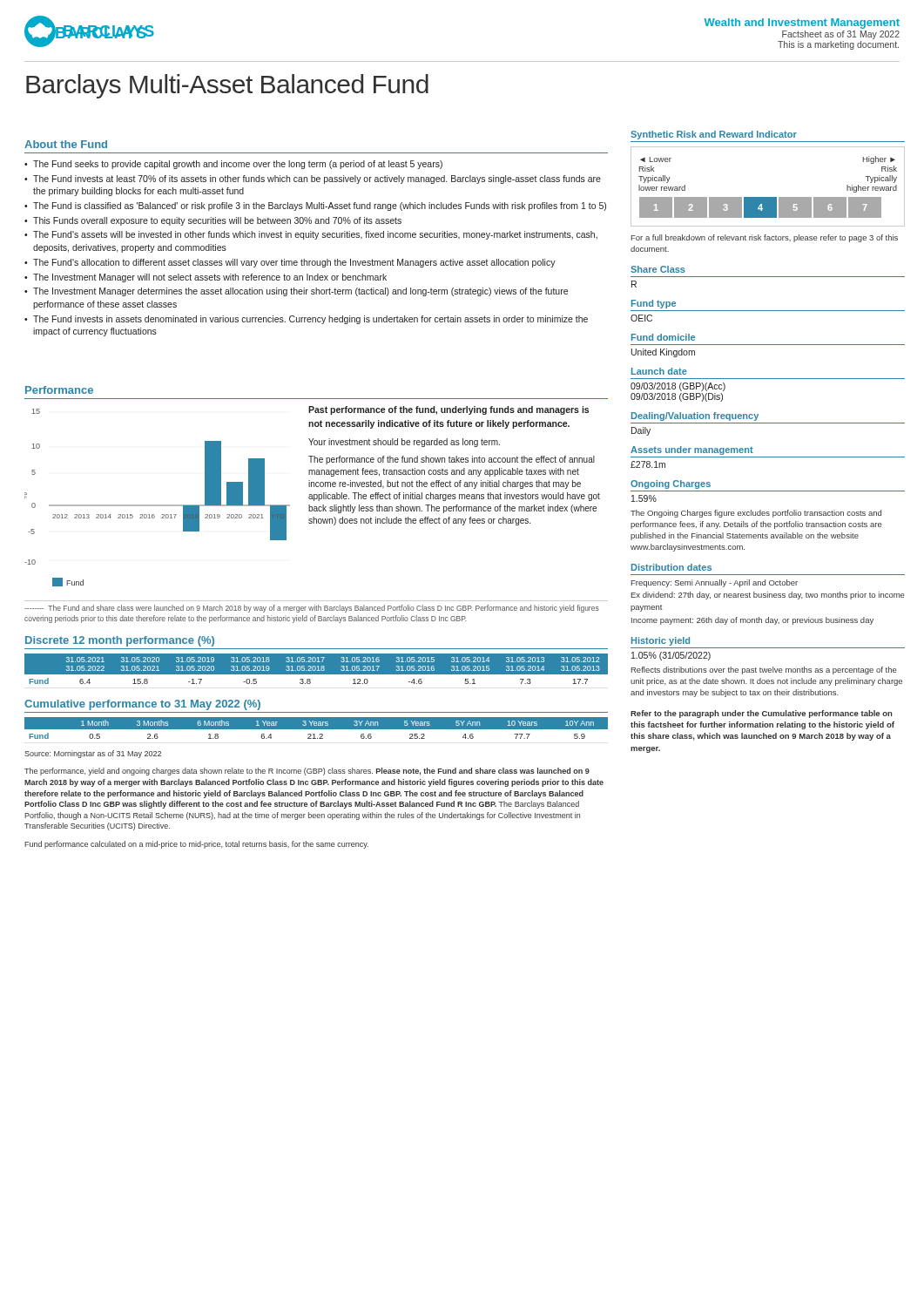Click on the list item containing "The Investment Manager determines the asset allocation"
The image size is (924, 1307).
click(x=301, y=298)
